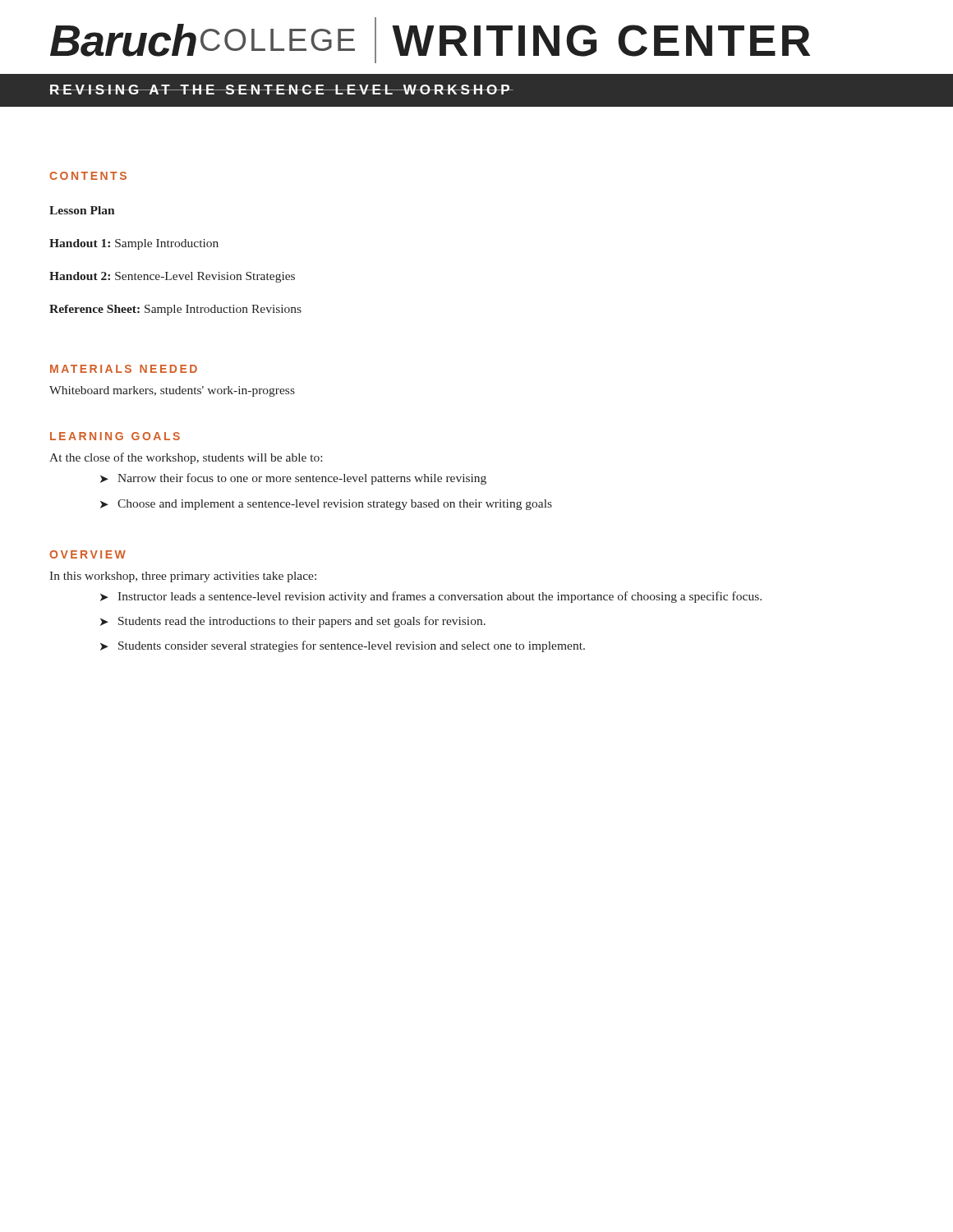Point to the text block starting "➤ Choose and implement a sentence-level"
The height and width of the screenshot is (1232, 953).
pos(501,504)
